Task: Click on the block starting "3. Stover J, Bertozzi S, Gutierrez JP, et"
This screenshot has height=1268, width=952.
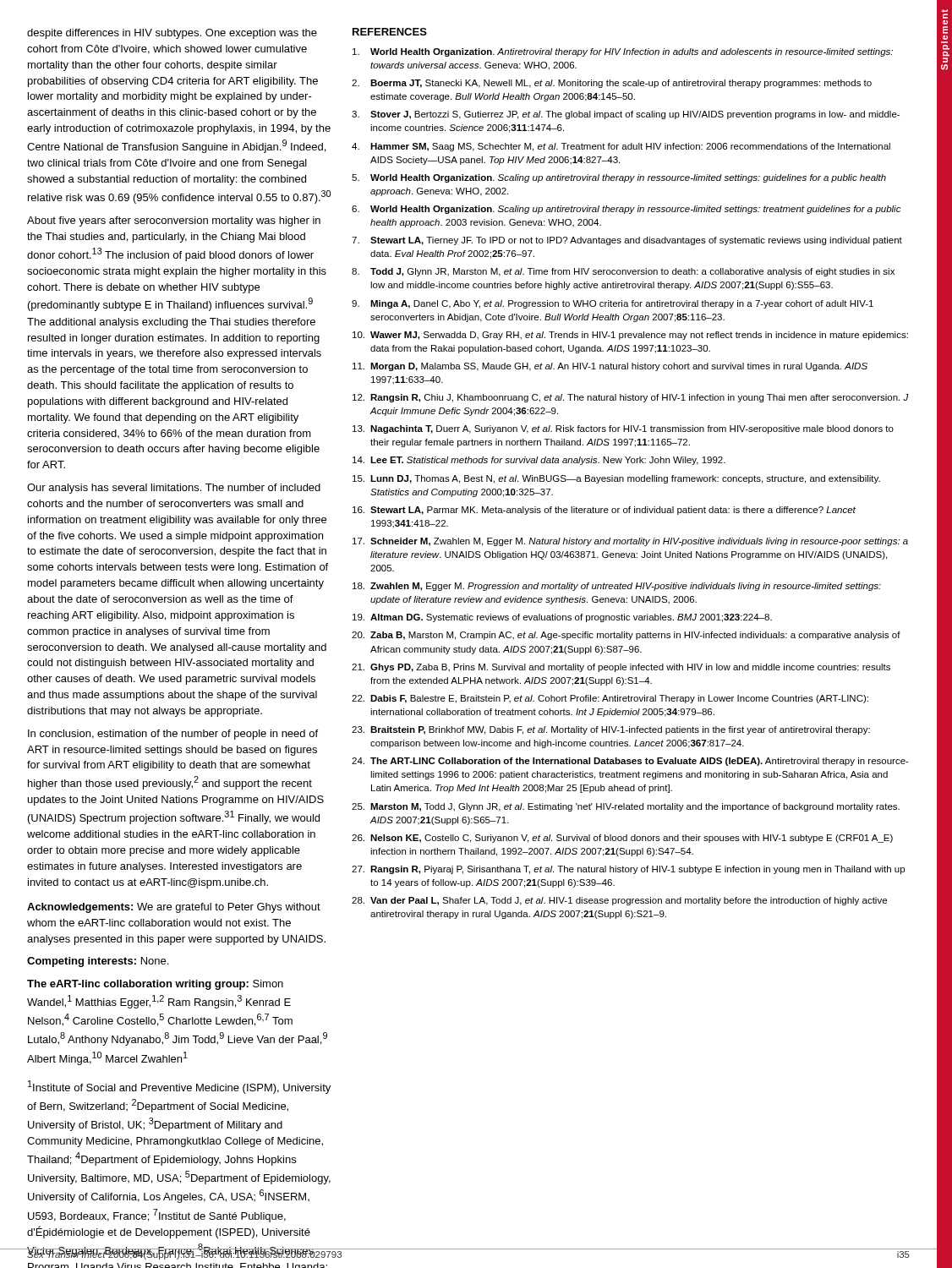Action: [x=631, y=121]
